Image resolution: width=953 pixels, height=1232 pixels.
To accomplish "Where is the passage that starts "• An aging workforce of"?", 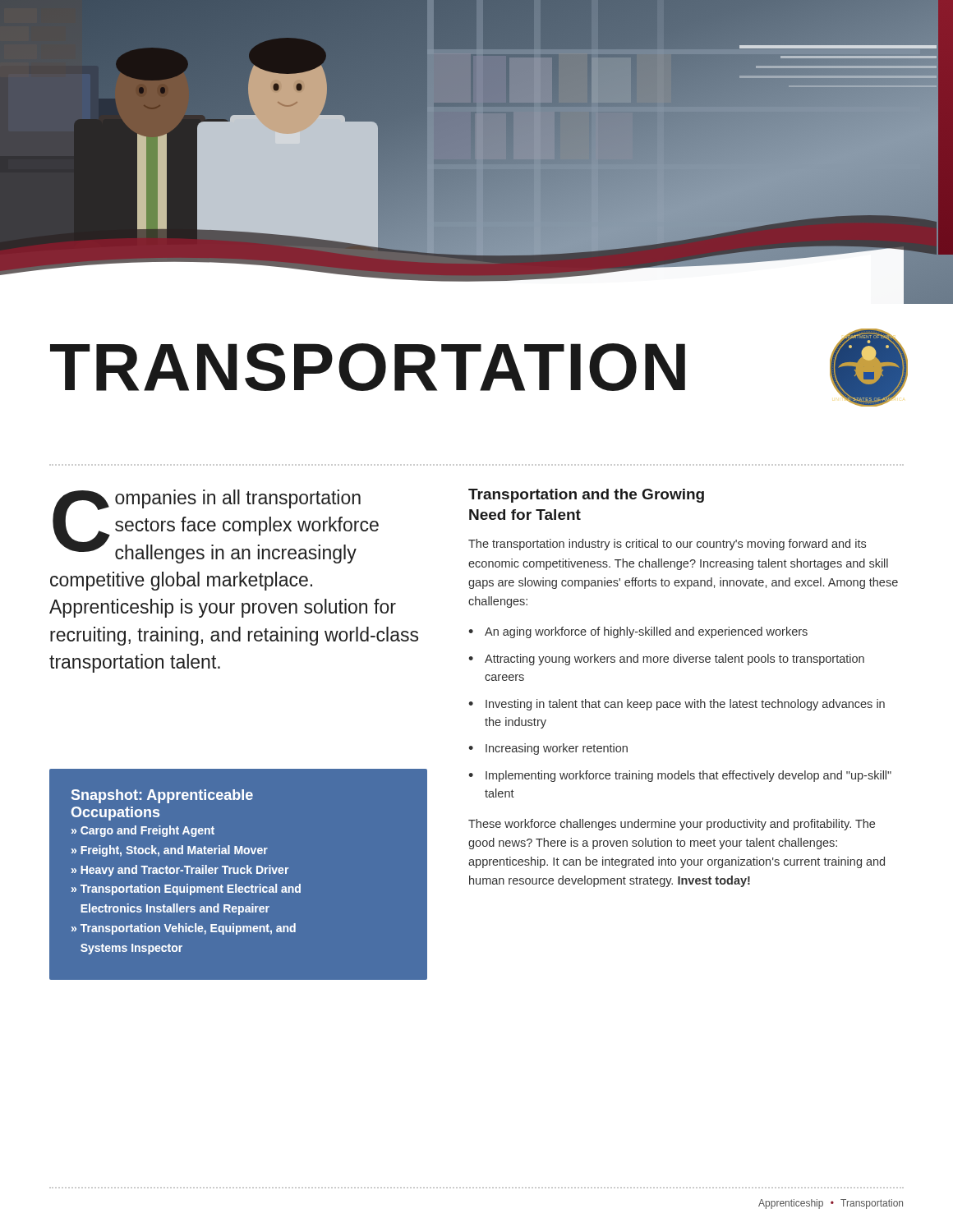I will pyautogui.click(x=638, y=632).
